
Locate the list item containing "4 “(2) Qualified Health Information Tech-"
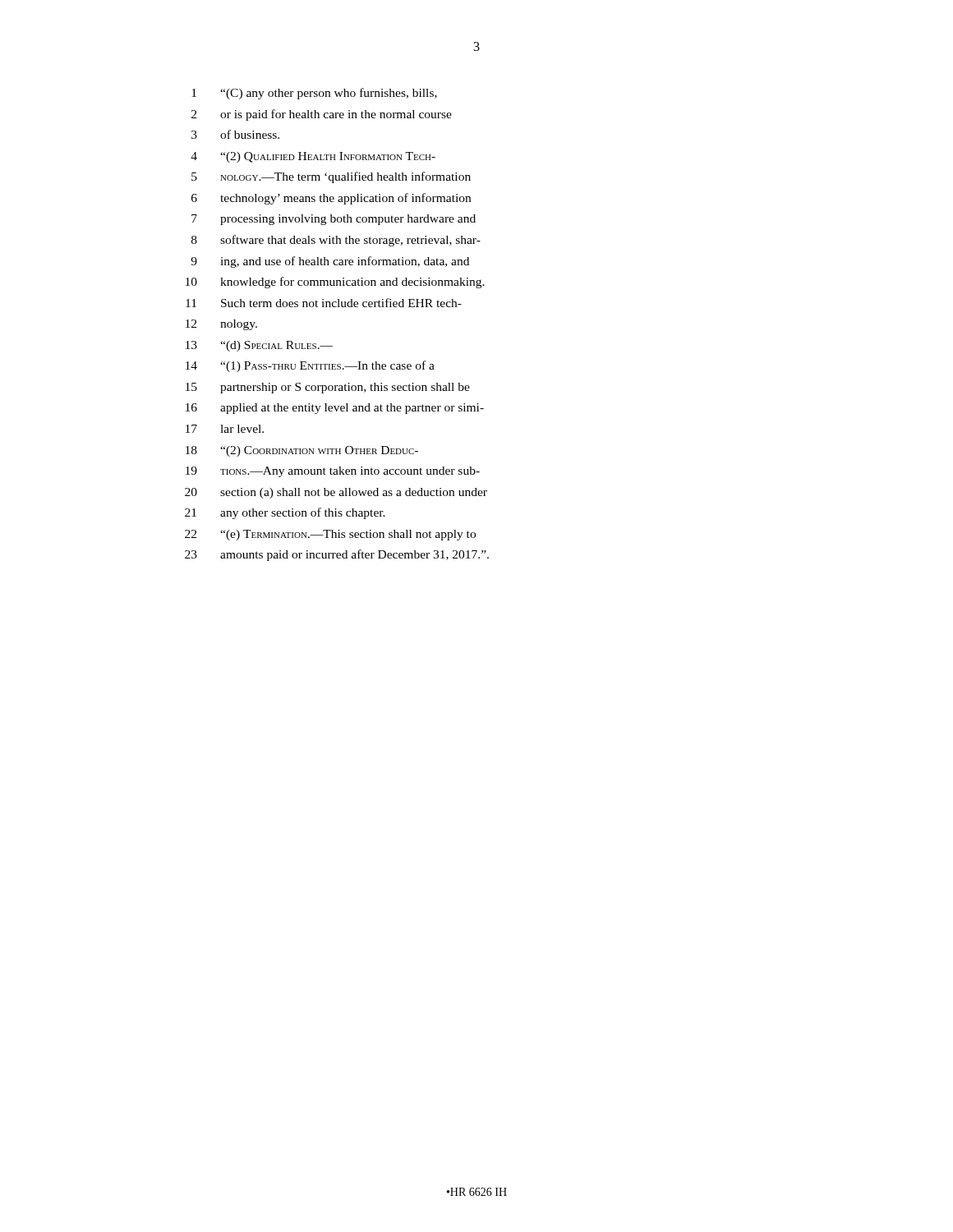pos(313,157)
